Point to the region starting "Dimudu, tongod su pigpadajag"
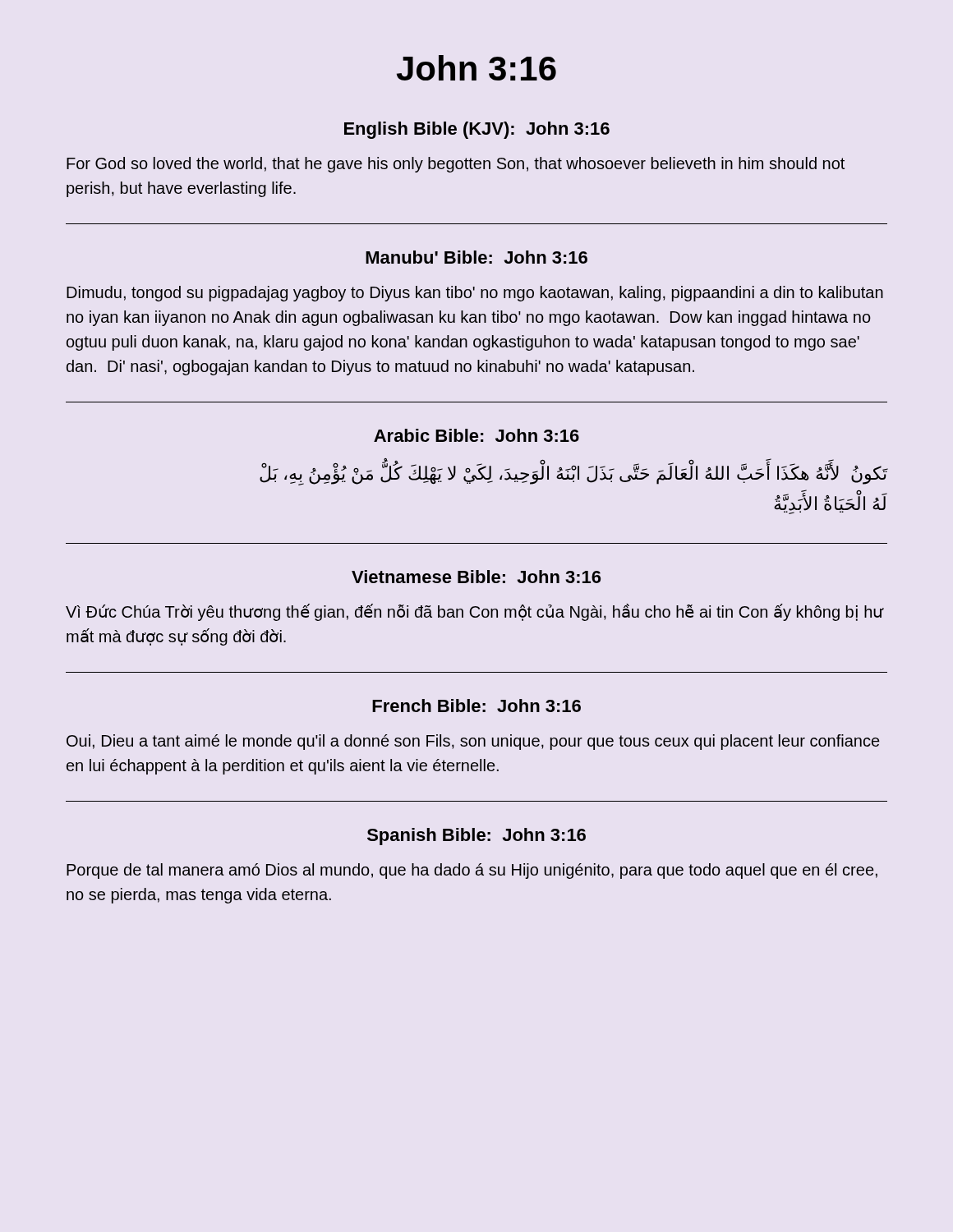 (475, 329)
